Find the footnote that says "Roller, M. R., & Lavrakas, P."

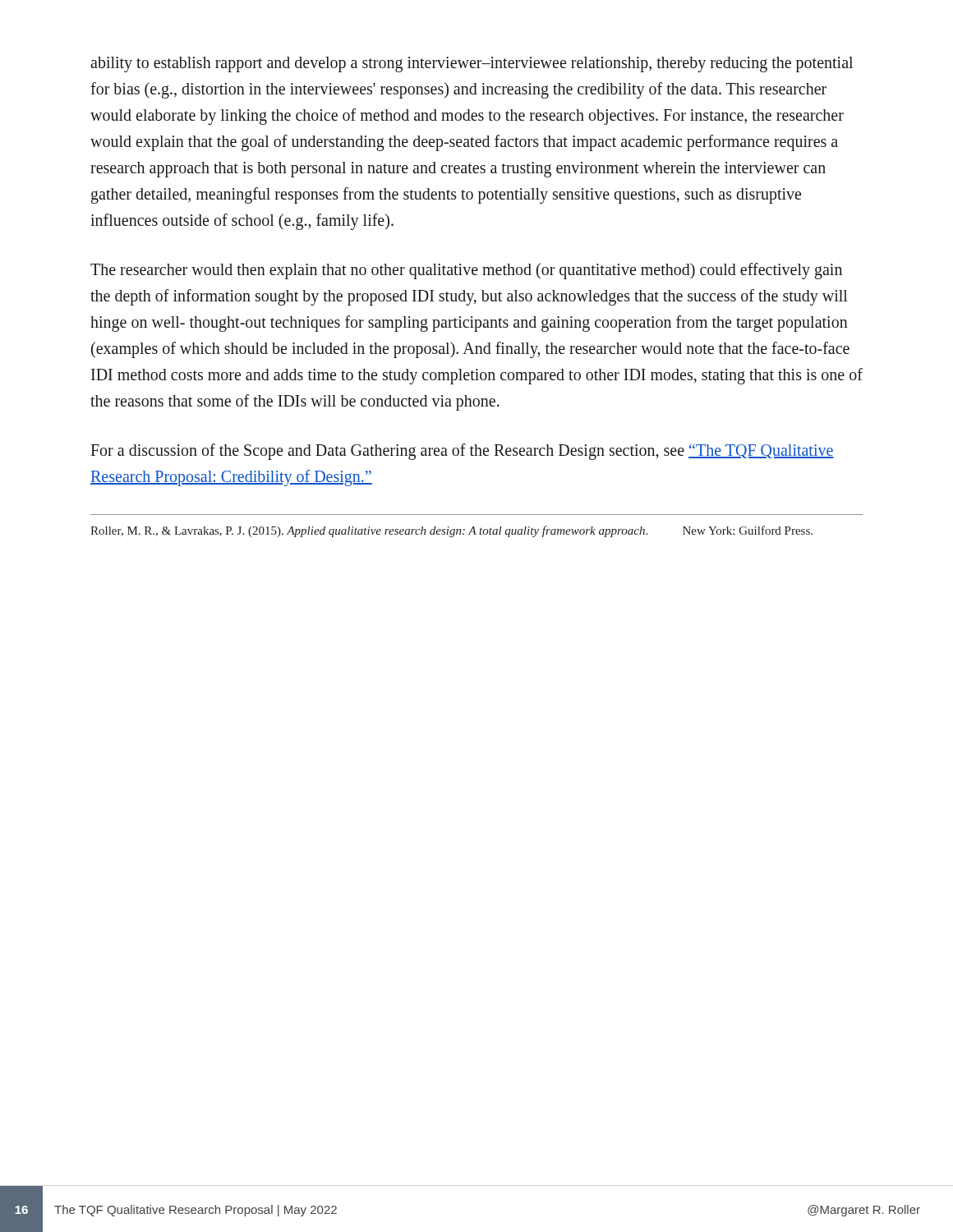[452, 531]
